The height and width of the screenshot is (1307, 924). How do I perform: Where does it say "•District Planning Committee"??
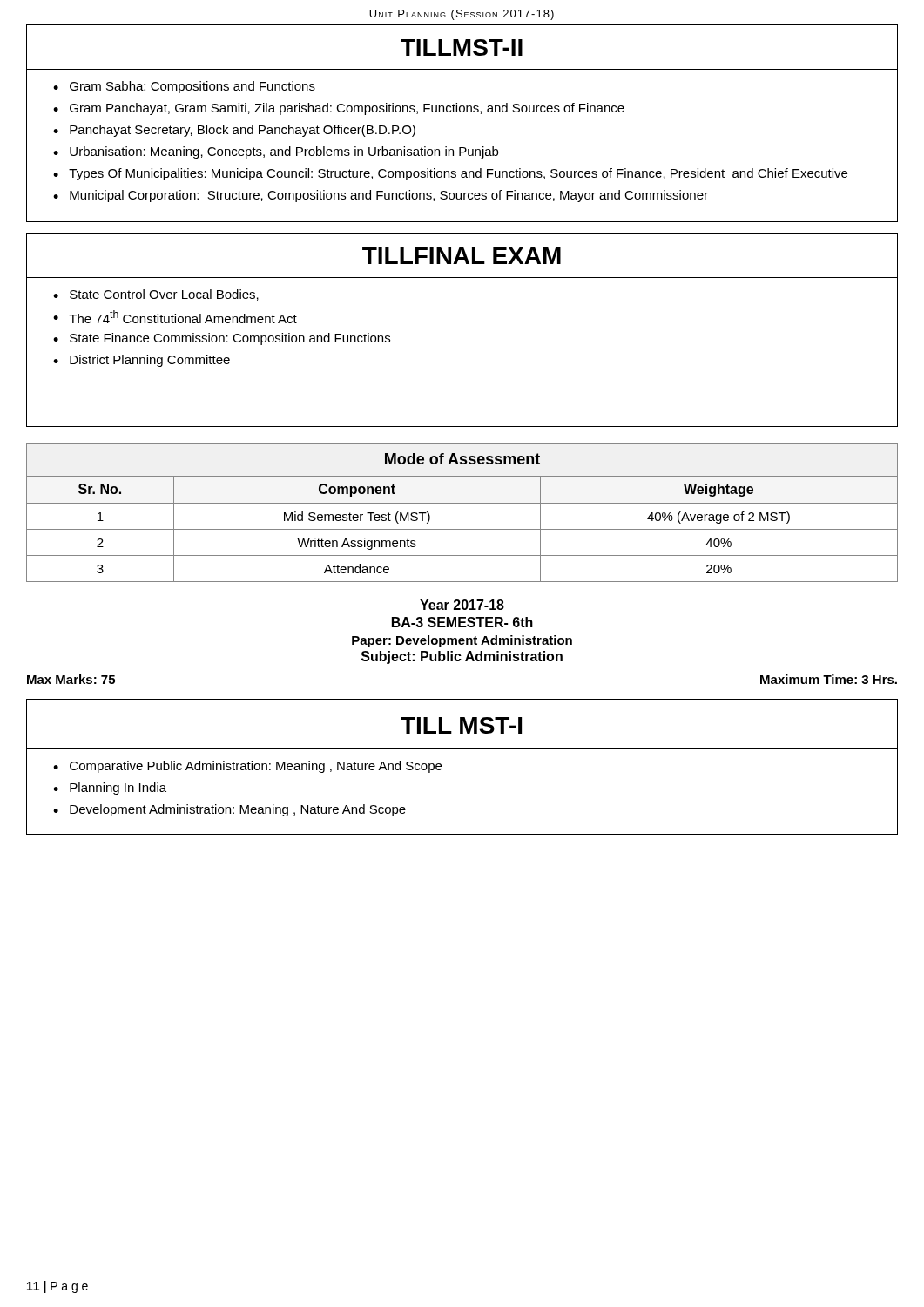pos(142,361)
